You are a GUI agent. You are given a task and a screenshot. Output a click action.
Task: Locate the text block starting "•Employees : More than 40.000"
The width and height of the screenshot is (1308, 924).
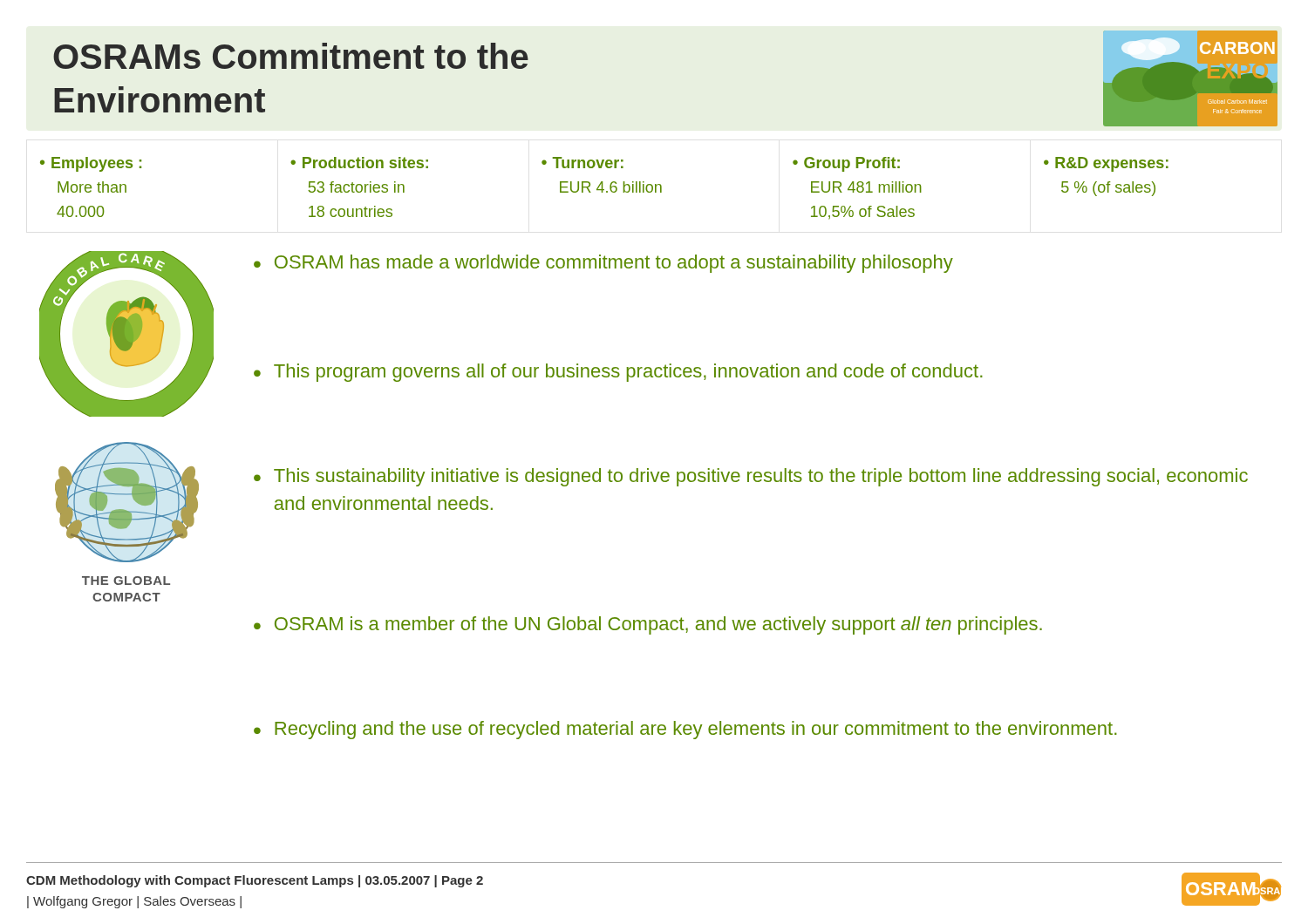(91, 187)
